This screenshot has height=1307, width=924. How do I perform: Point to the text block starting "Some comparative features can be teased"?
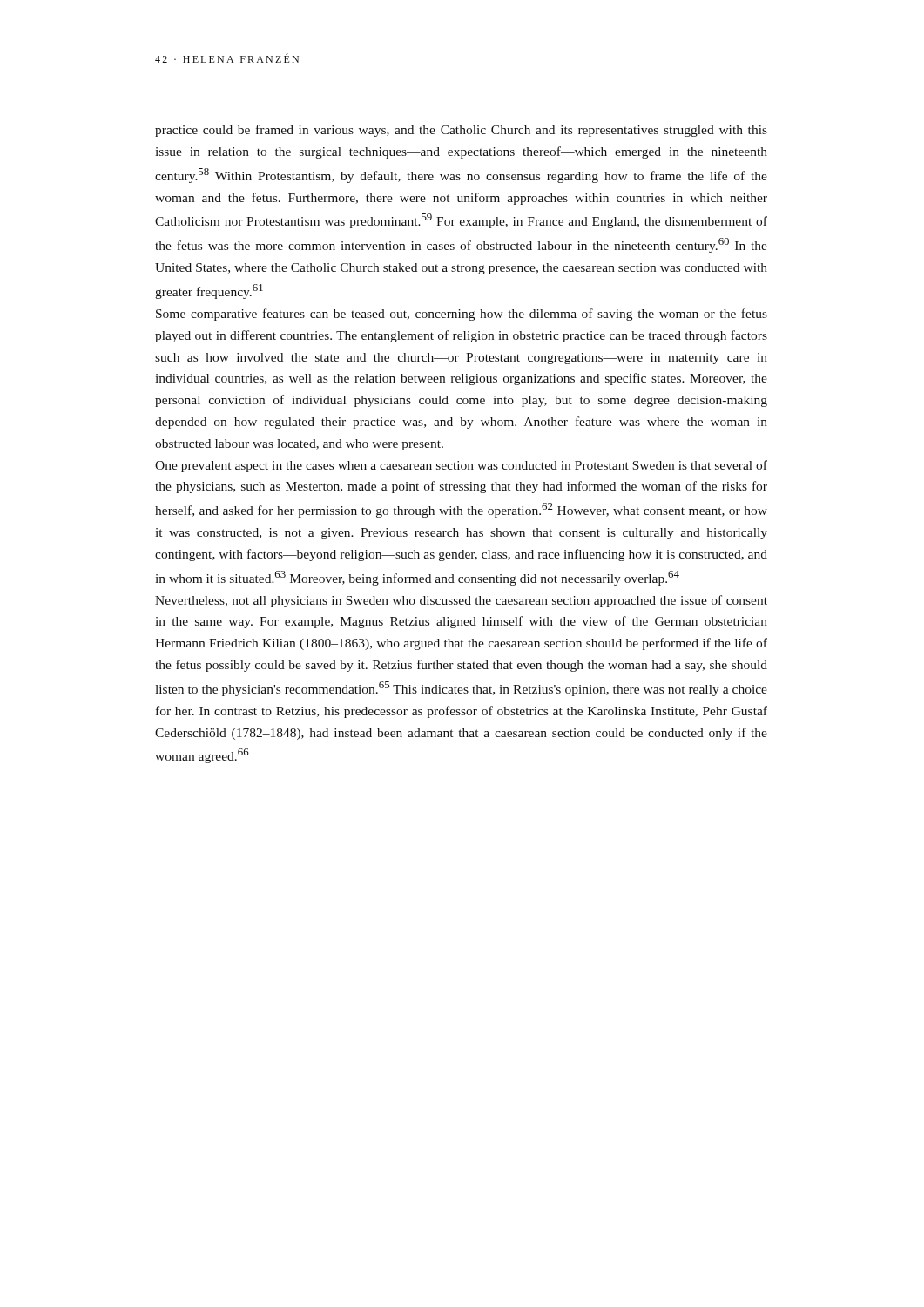[x=461, y=379]
